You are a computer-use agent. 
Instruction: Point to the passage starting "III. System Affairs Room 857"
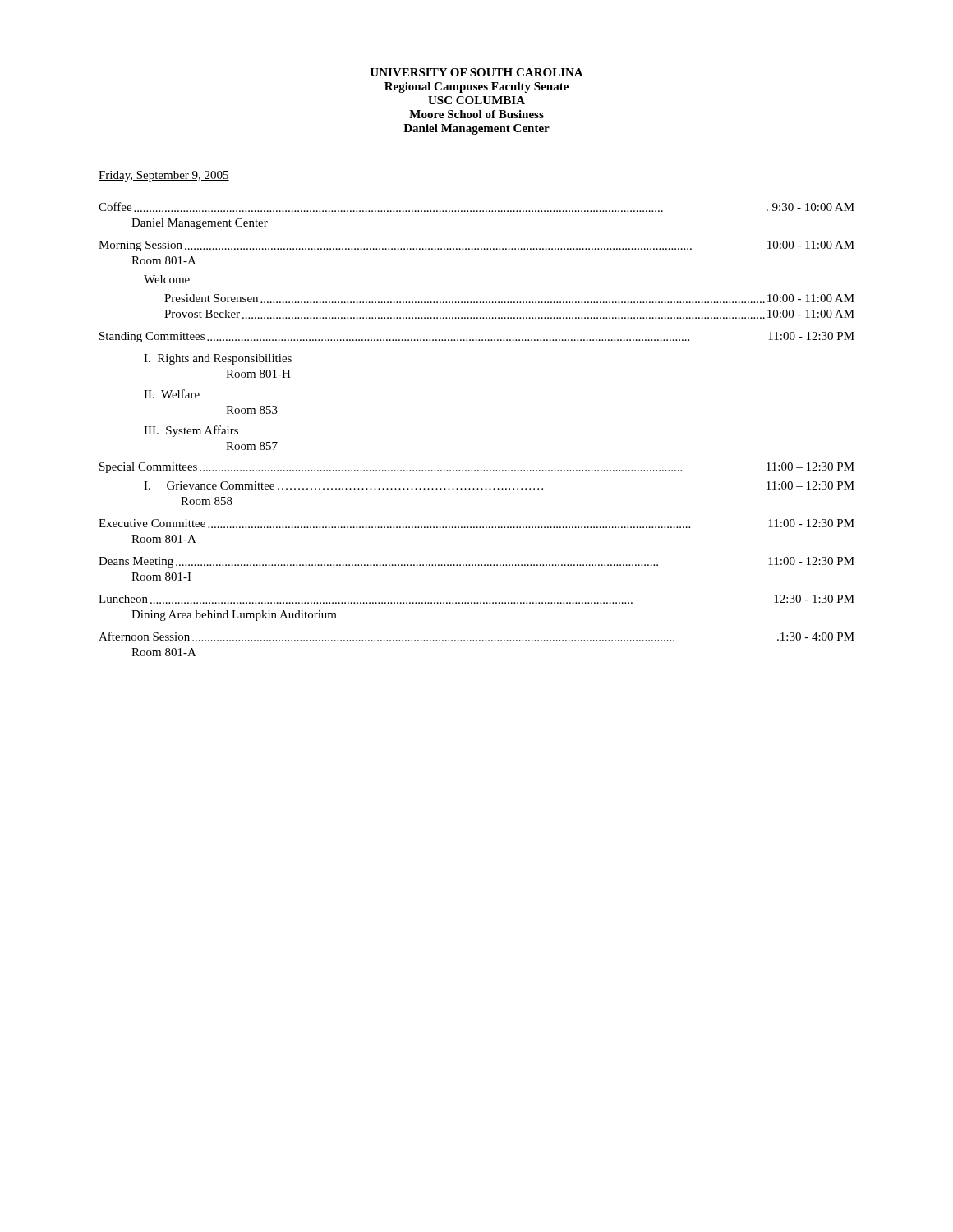(x=191, y=431)
